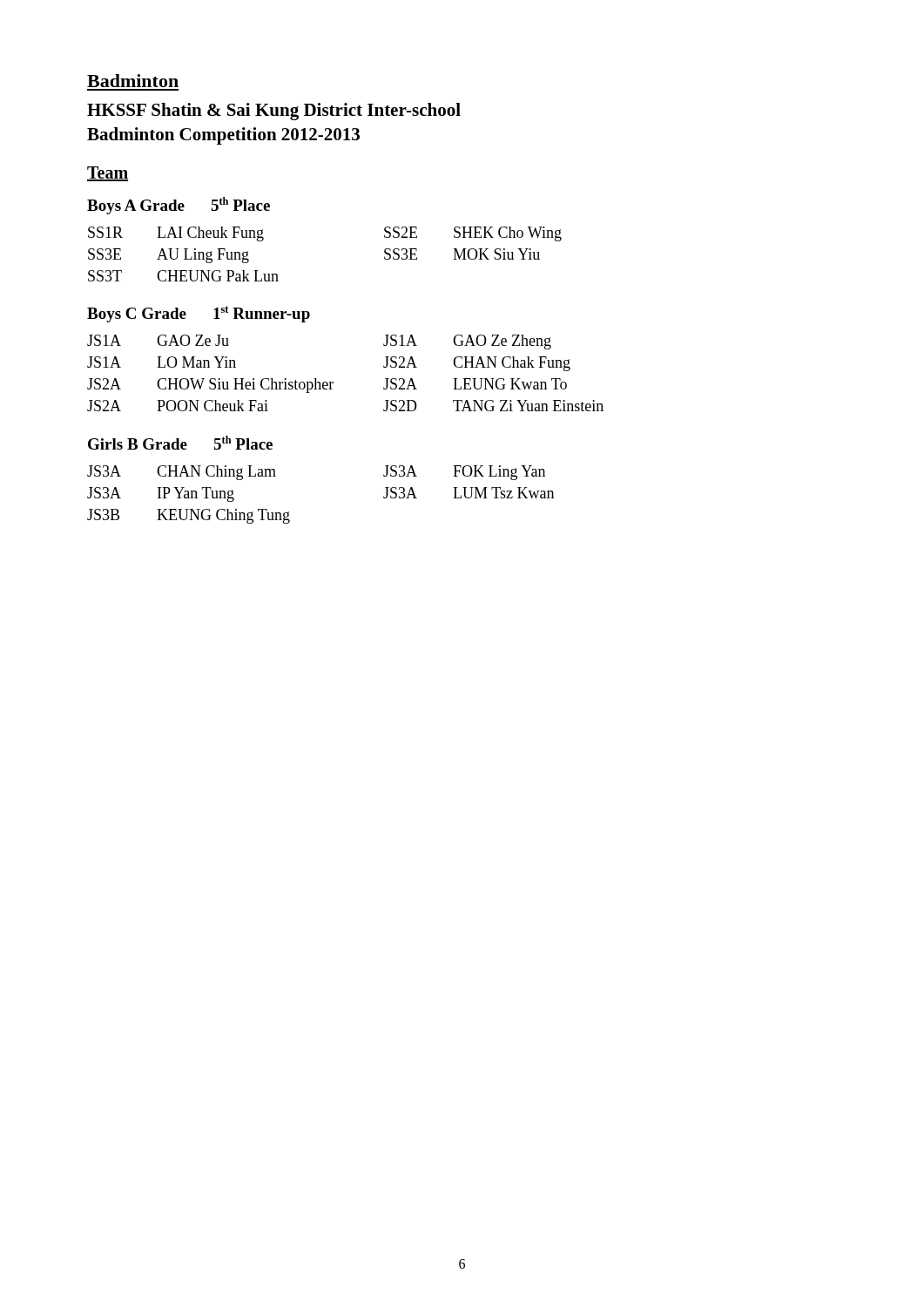Locate the text that reads "Boys A Grade5th Place"
This screenshot has width=924, height=1307.
(x=179, y=205)
